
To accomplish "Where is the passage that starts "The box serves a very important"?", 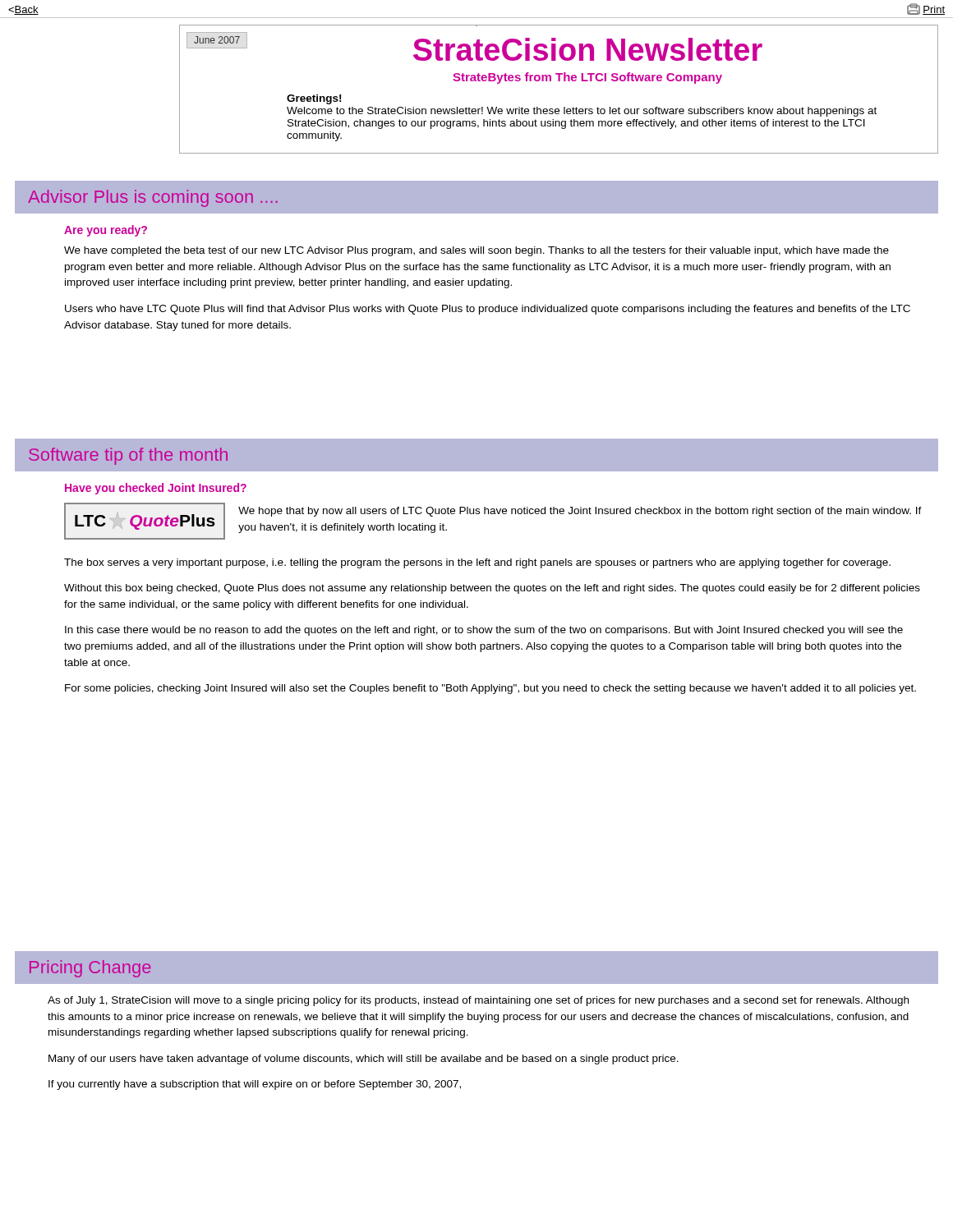I will pos(478,562).
